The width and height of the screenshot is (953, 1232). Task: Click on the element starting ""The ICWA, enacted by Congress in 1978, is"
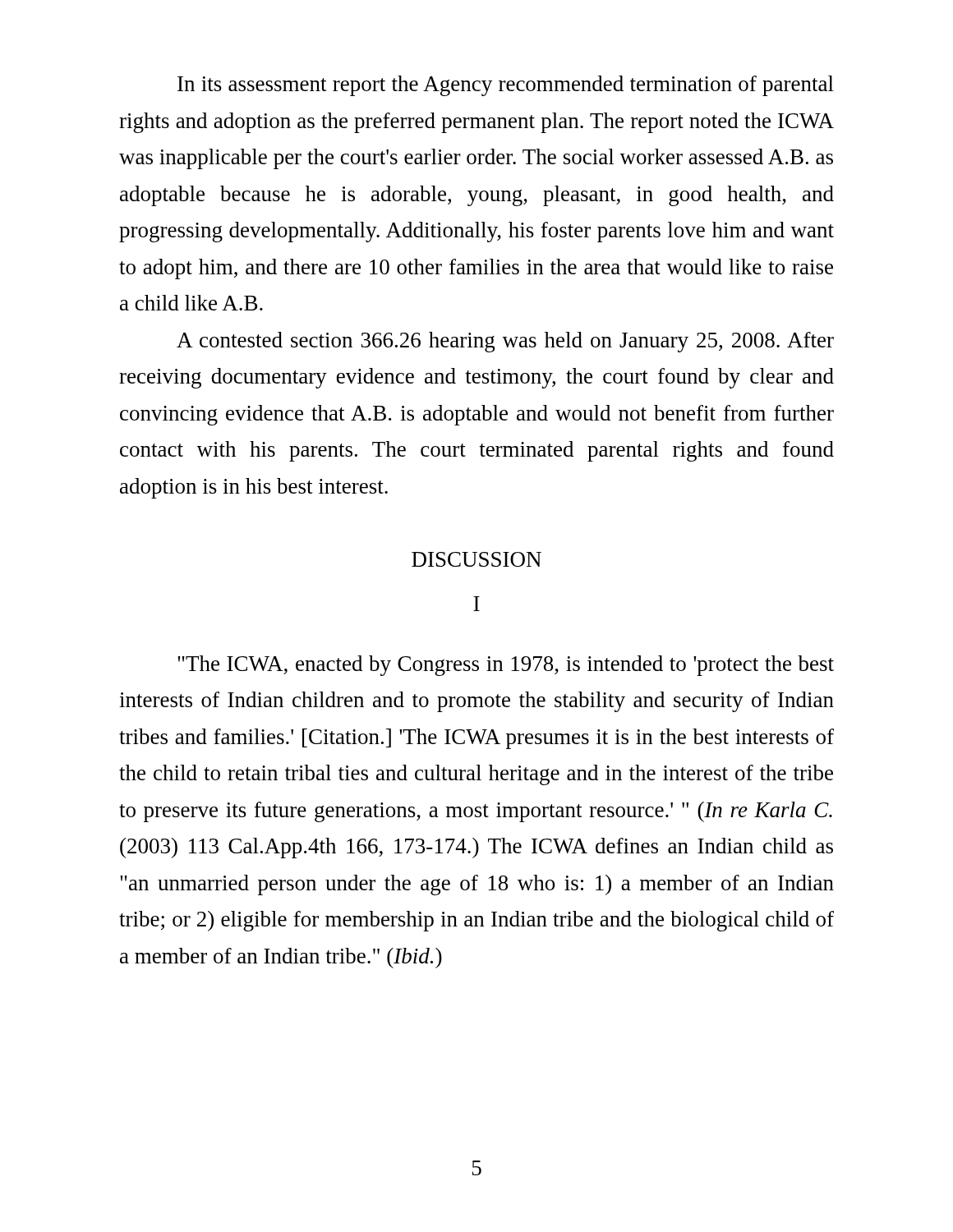[x=476, y=810]
